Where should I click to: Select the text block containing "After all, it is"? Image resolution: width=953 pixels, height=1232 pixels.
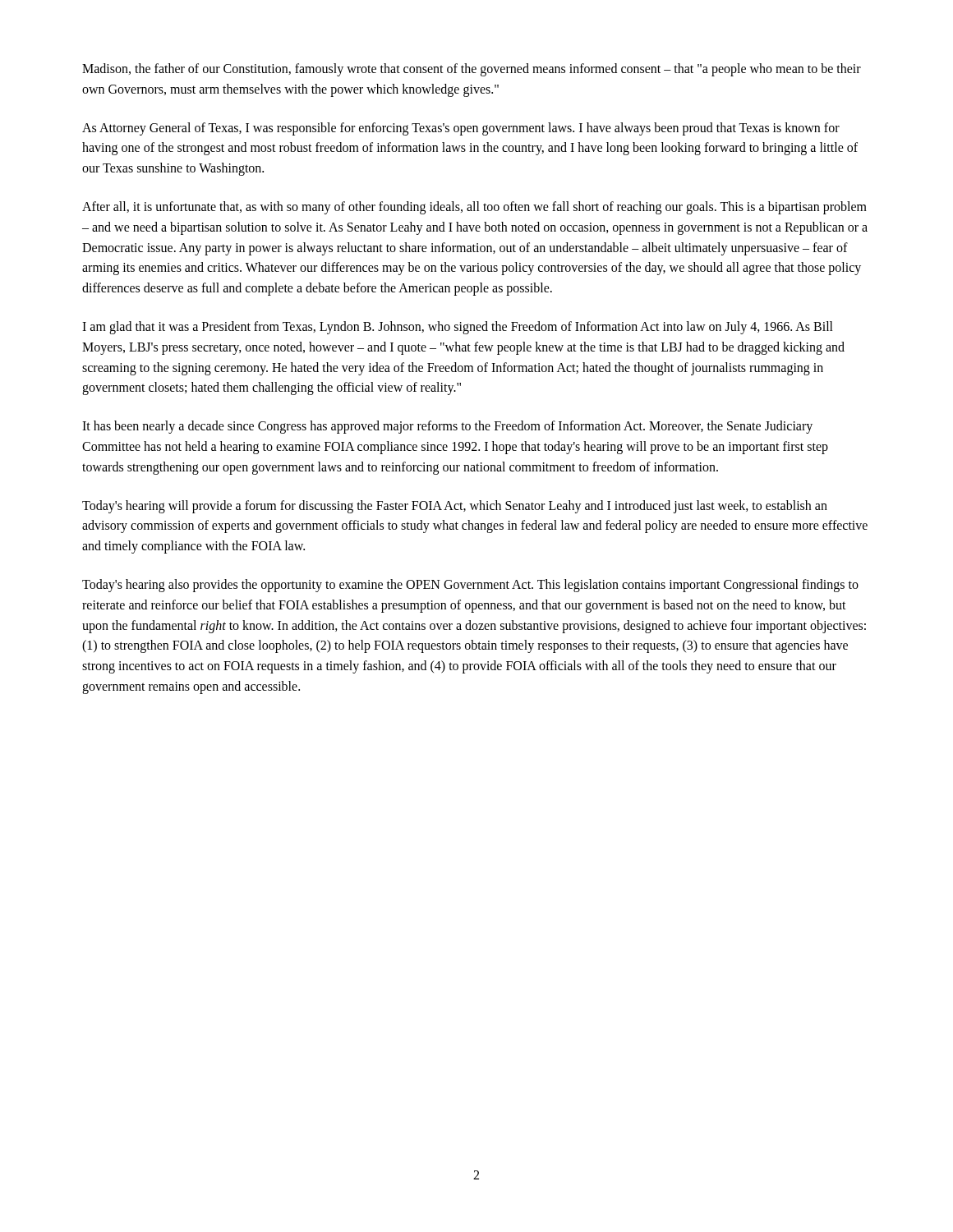pyautogui.click(x=475, y=247)
